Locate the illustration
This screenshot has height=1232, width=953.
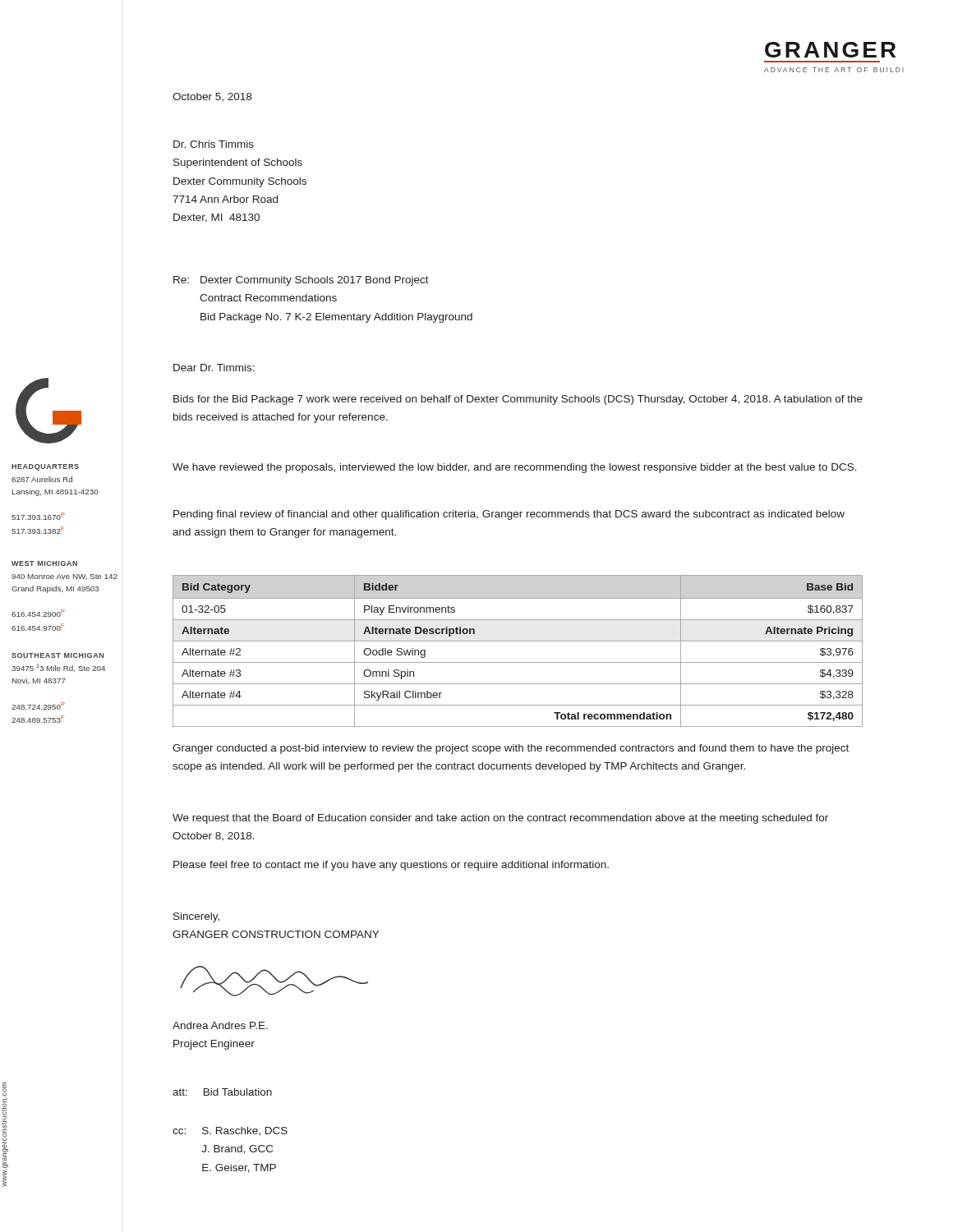[x=279, y=976]
